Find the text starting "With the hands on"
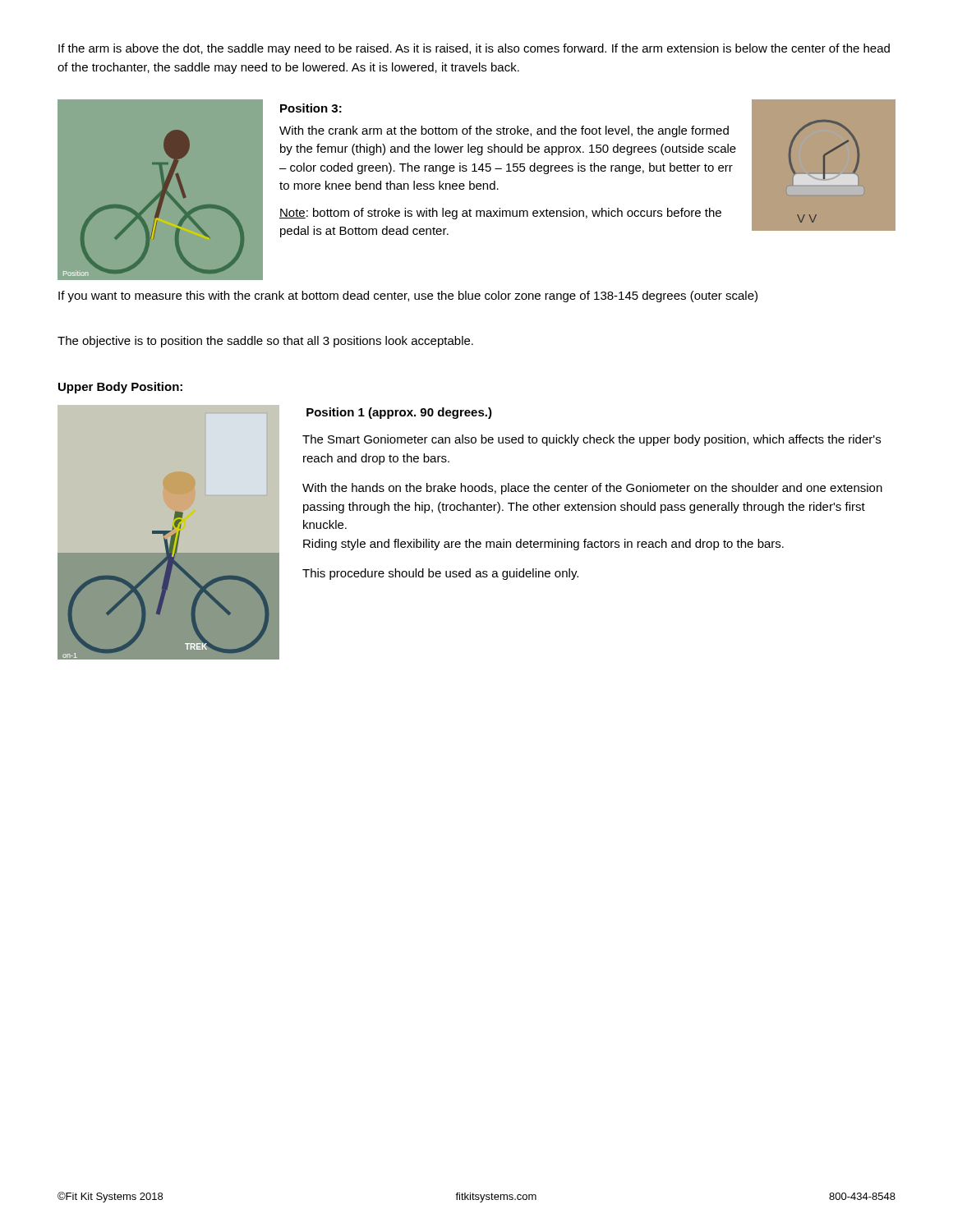The image size is (953, 1232). 592,515
